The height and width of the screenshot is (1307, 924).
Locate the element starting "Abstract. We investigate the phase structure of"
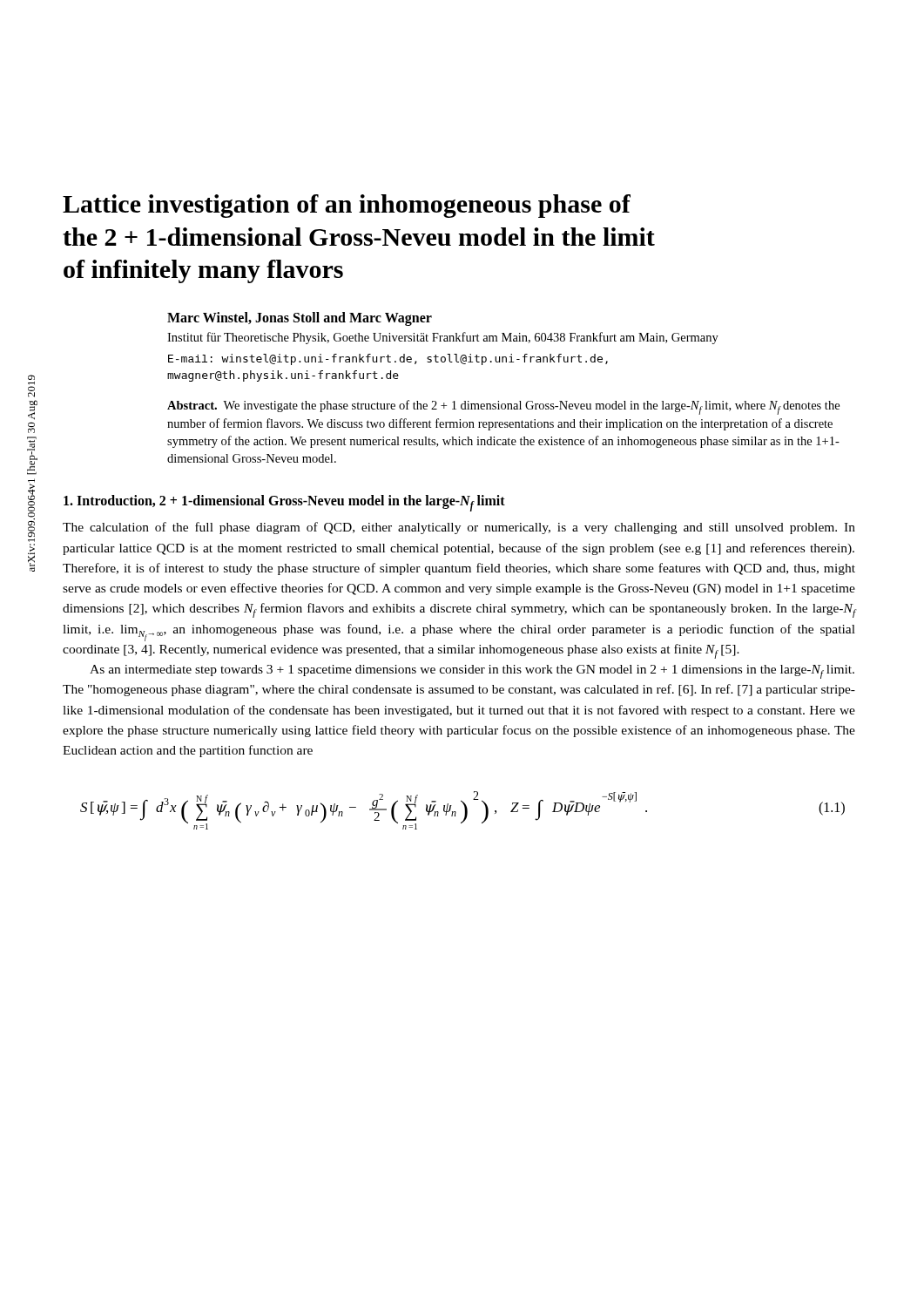click(x=504, y=432)
